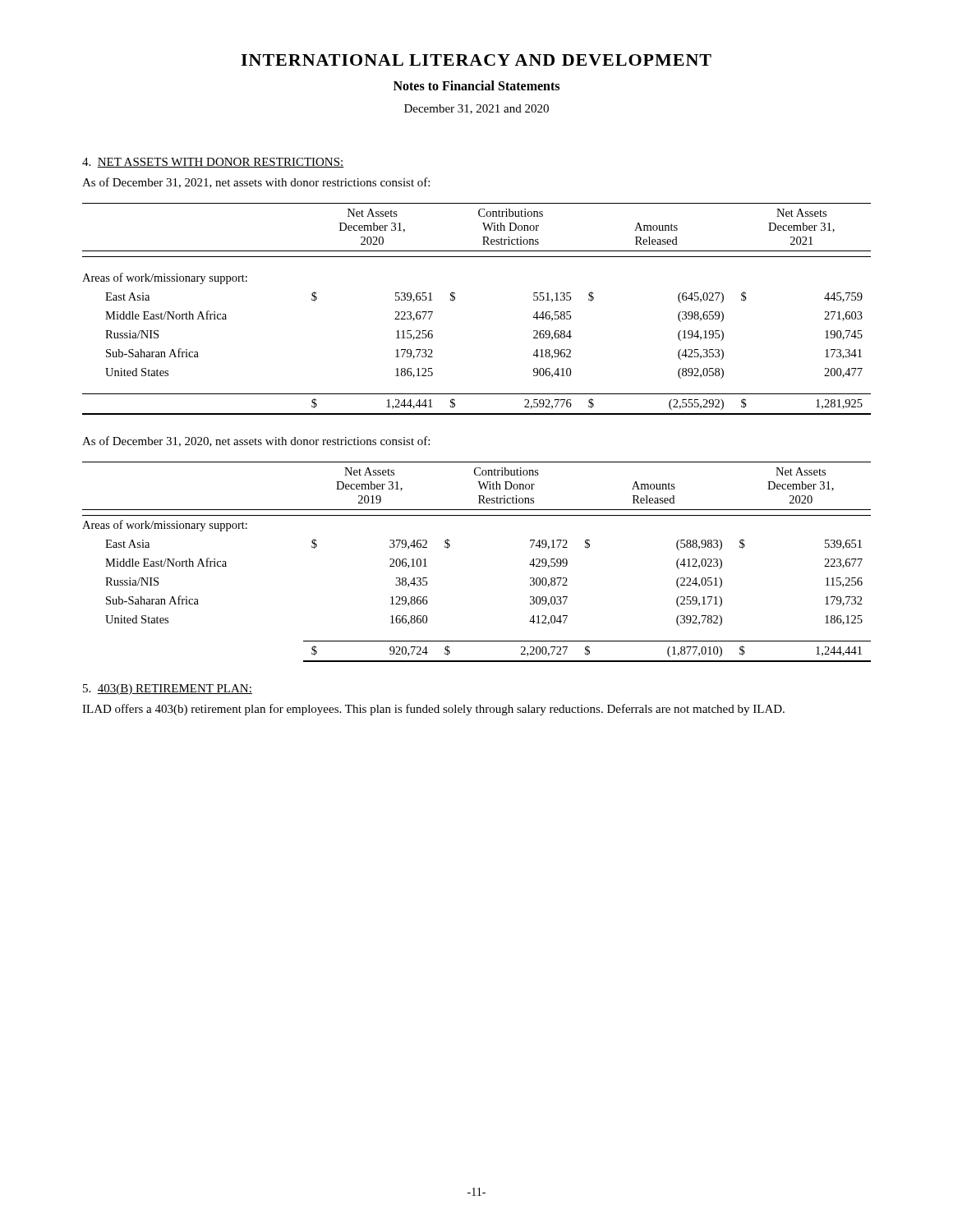Image resolution: width=953 pixels, height=1232 pixels.
Task: Navigate to the text block starting "December 31, 2021 and"
Action: (476, 108)
